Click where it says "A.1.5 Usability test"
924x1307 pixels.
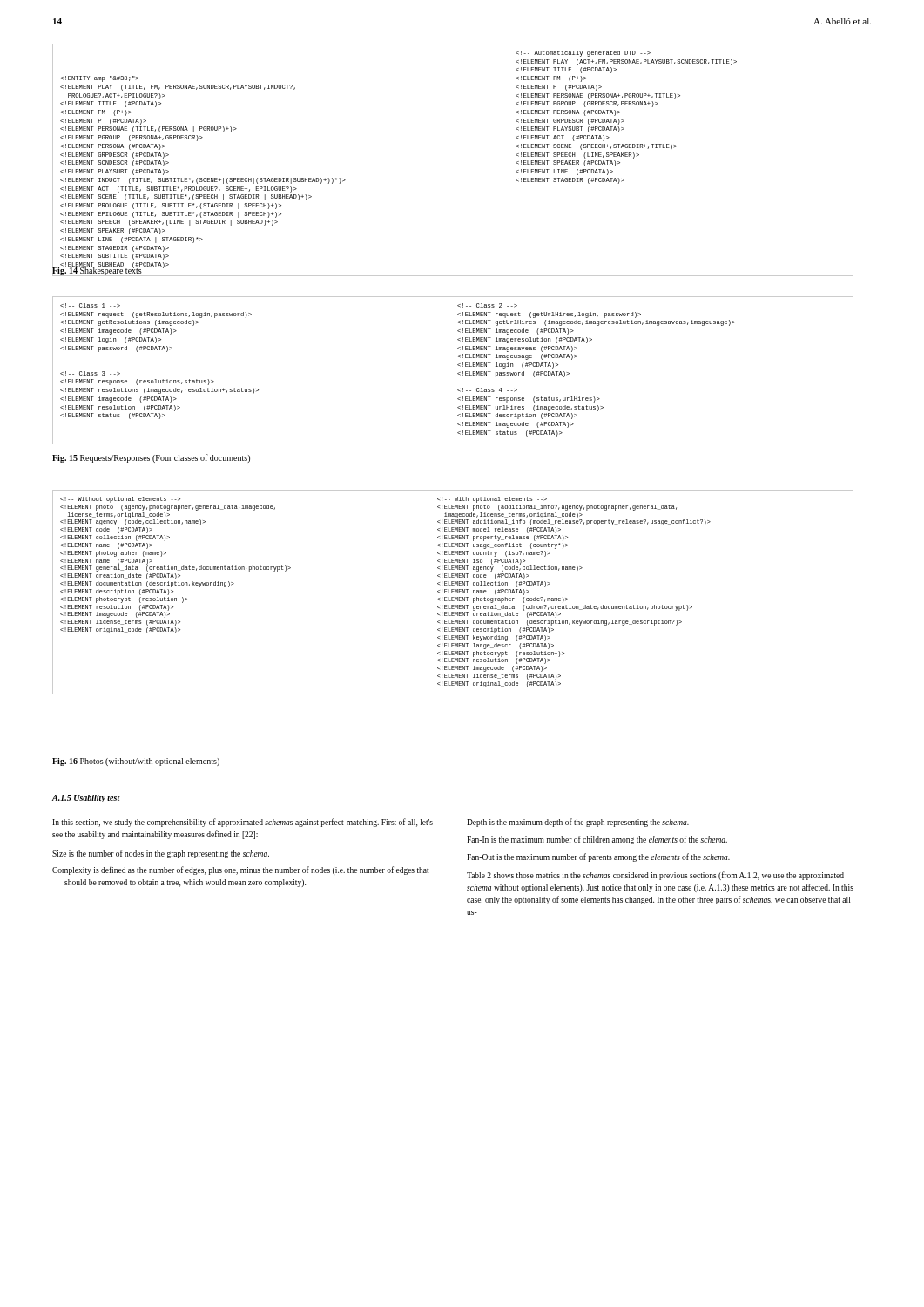tap(86, 798)
